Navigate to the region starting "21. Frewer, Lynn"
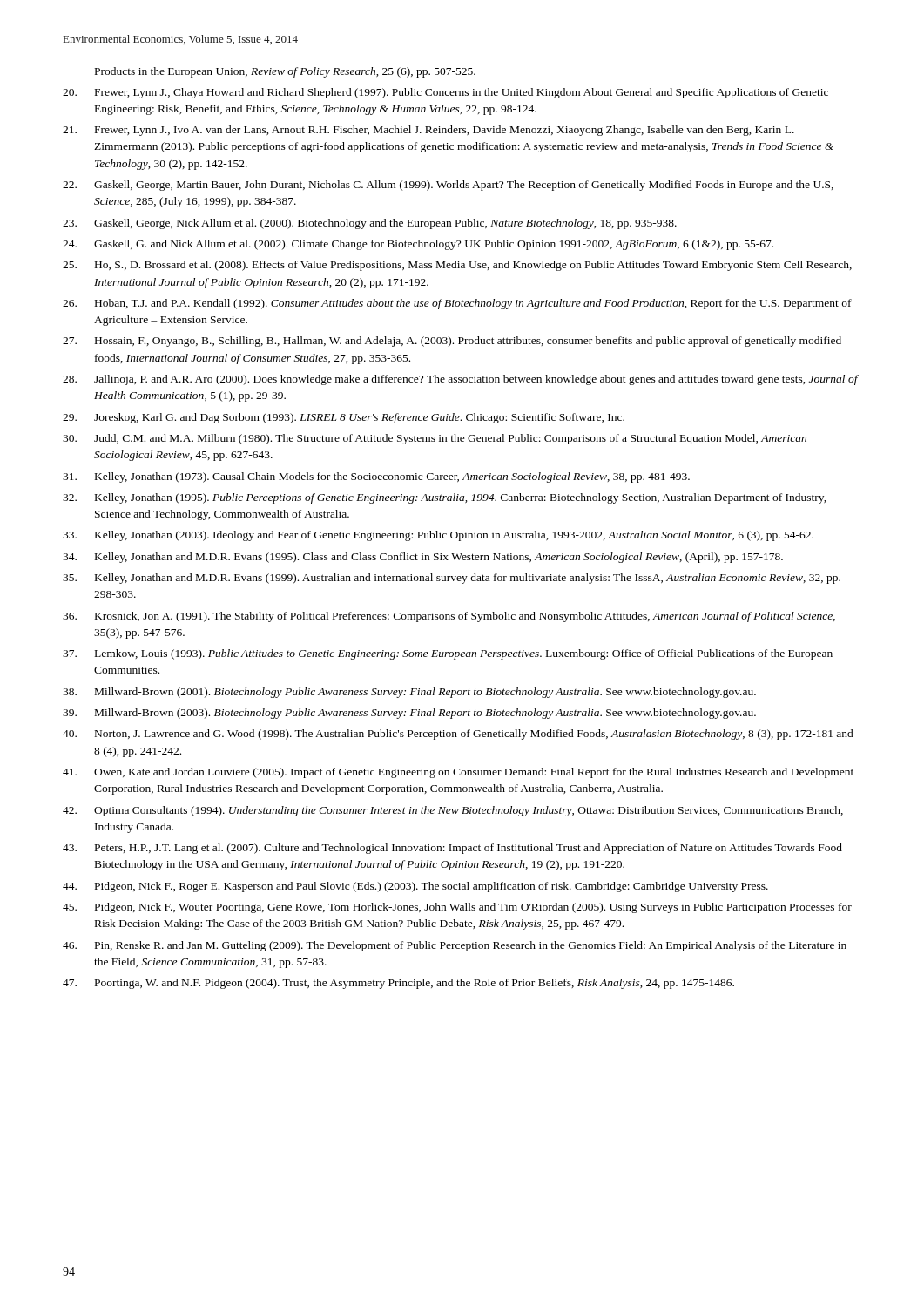The width and height of the screenshot is (924, 1307). (462, 147)
